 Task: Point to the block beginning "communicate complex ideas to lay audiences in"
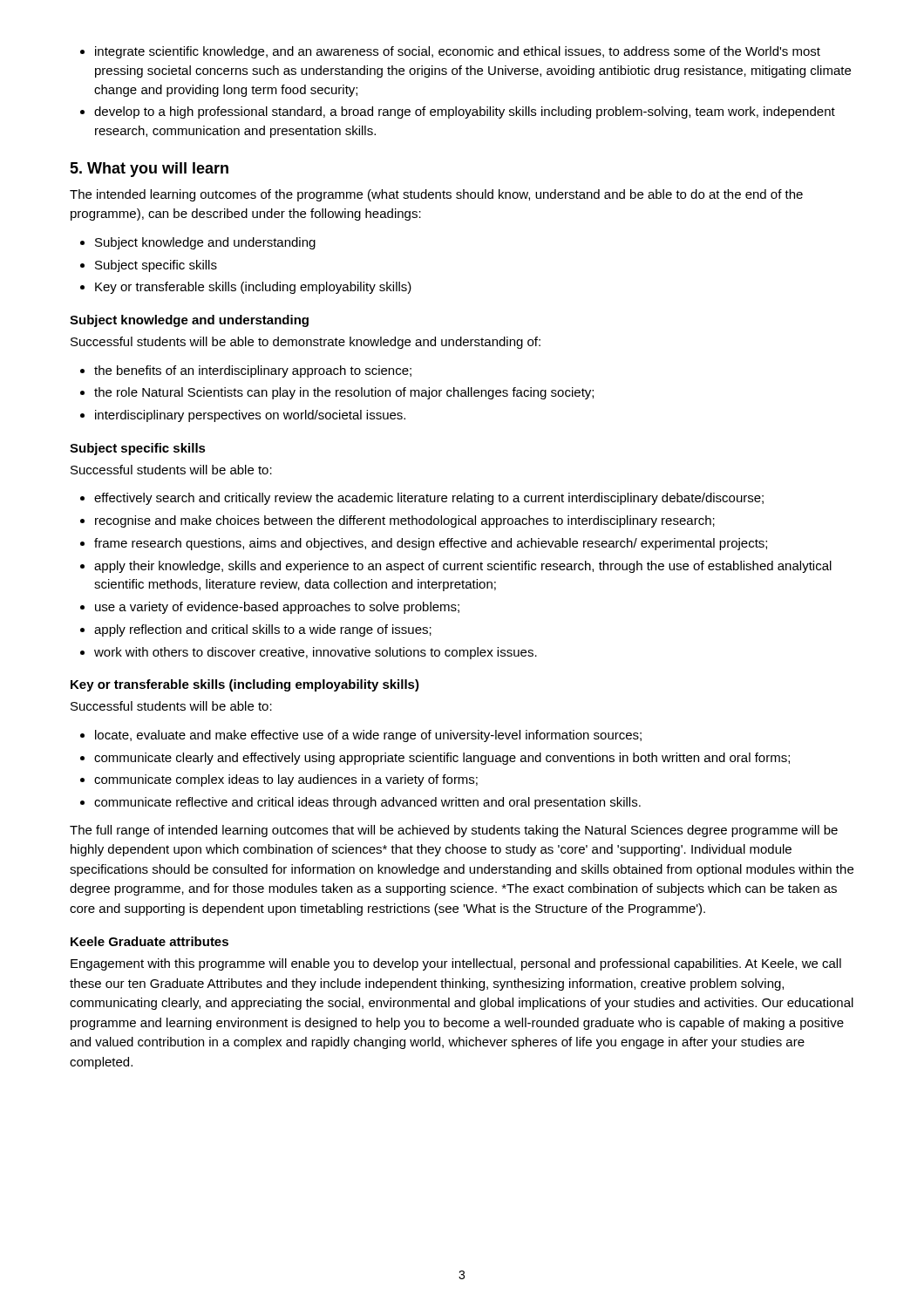point(462,780)
